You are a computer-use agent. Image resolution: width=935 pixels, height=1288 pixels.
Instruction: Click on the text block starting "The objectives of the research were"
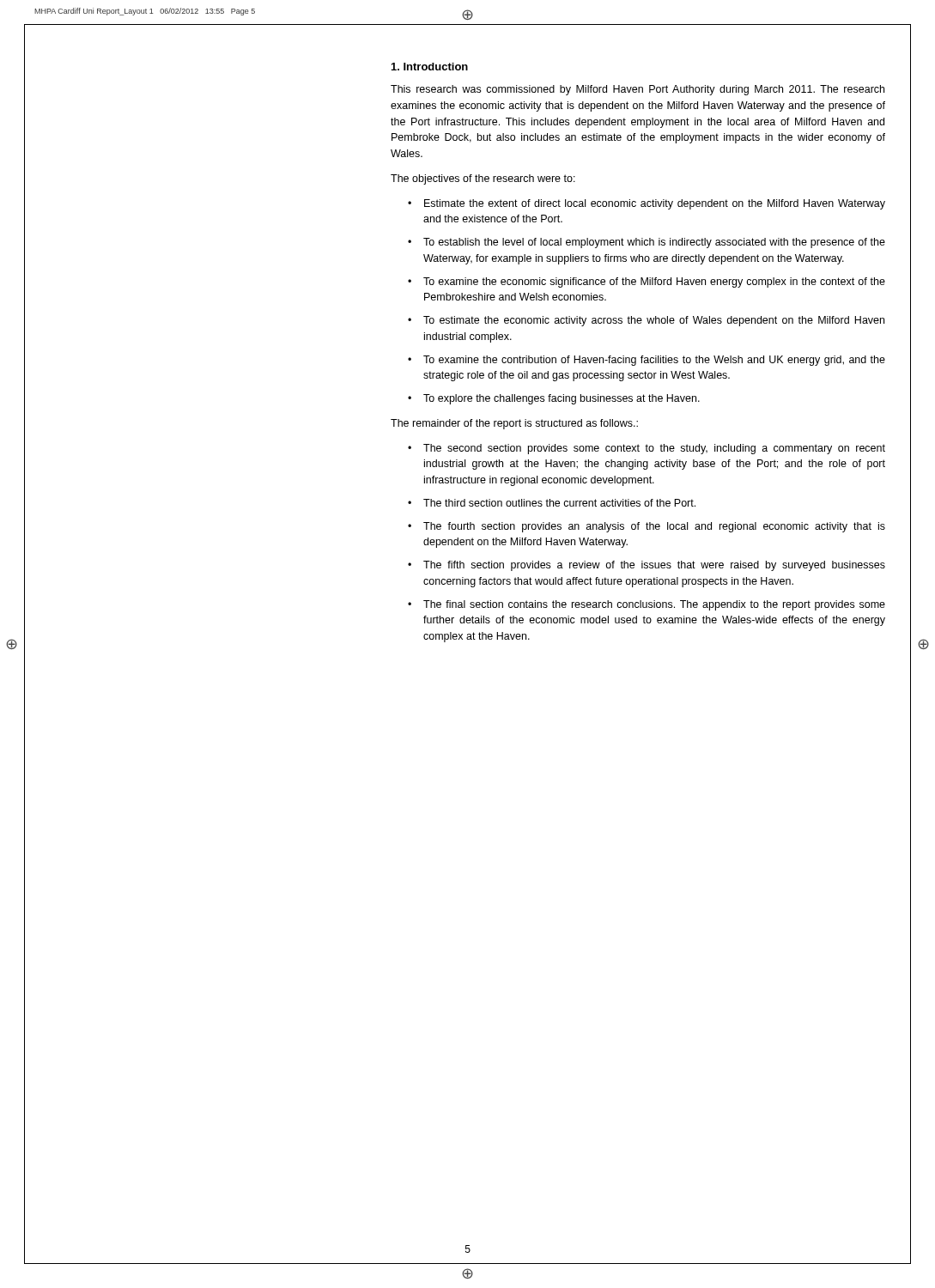[x=483, y=178]
